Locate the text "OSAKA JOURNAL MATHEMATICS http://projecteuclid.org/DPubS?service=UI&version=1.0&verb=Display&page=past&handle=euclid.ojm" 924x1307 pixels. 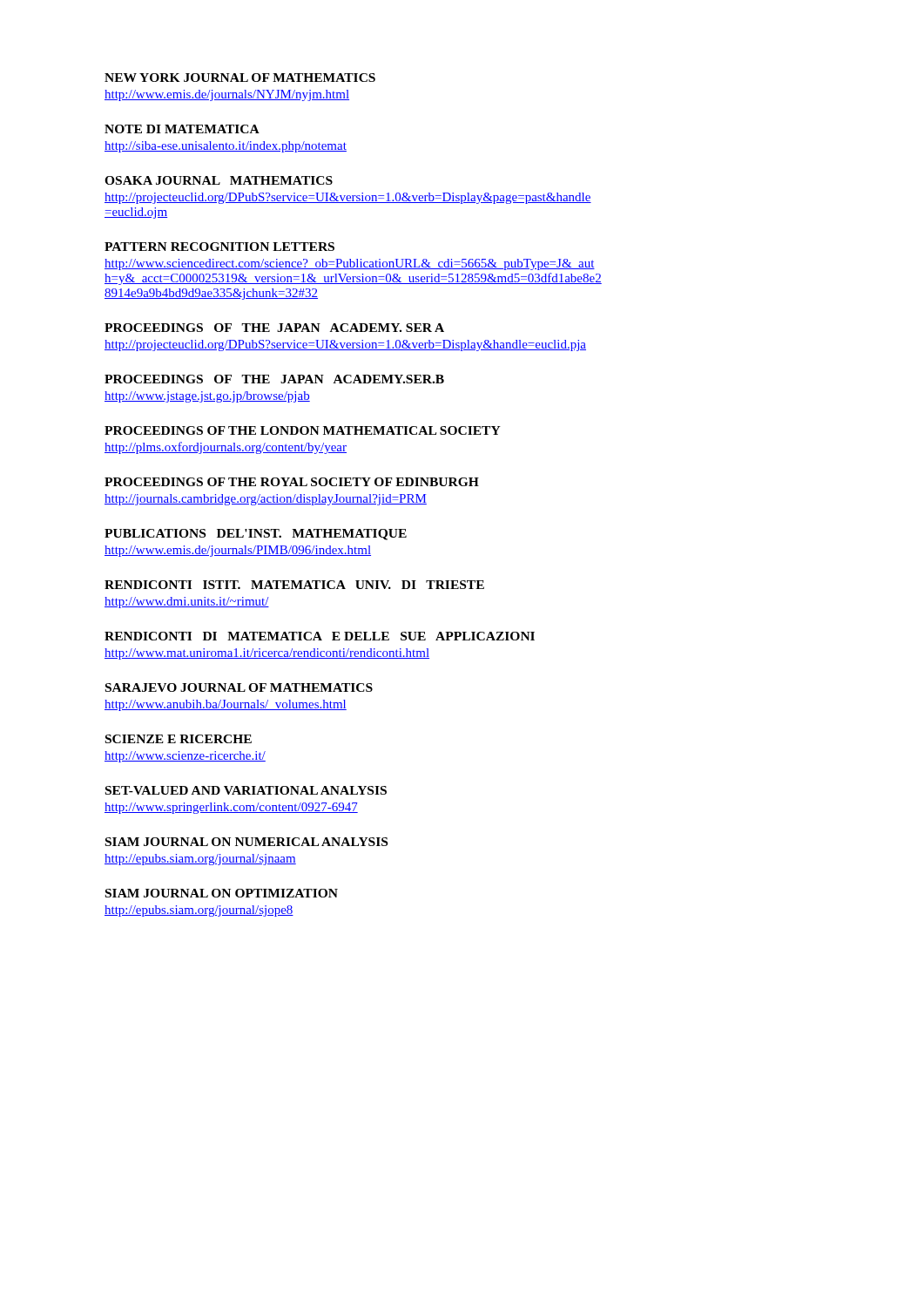[462, 196]
